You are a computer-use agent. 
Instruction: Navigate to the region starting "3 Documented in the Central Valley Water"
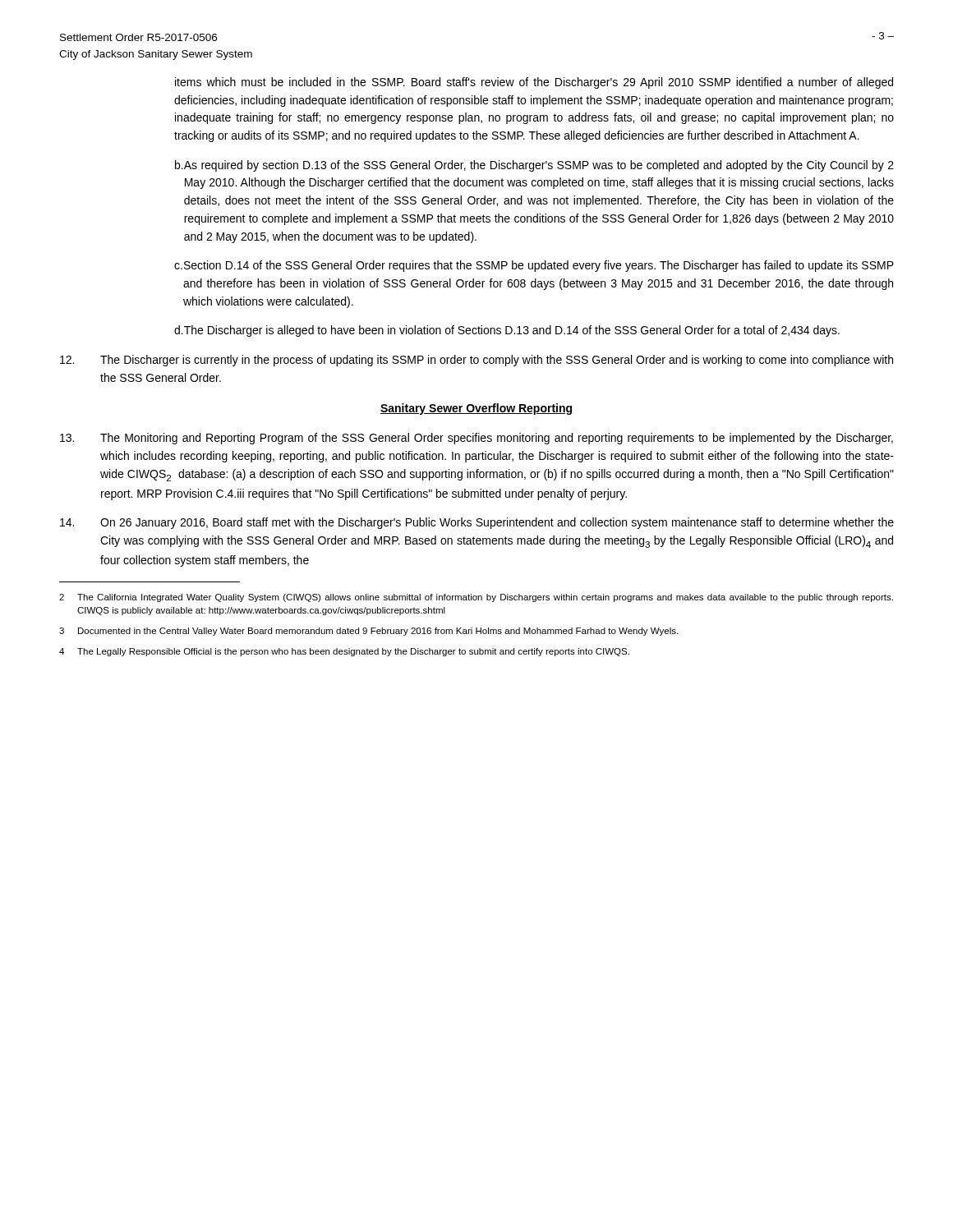pos(476,631)
